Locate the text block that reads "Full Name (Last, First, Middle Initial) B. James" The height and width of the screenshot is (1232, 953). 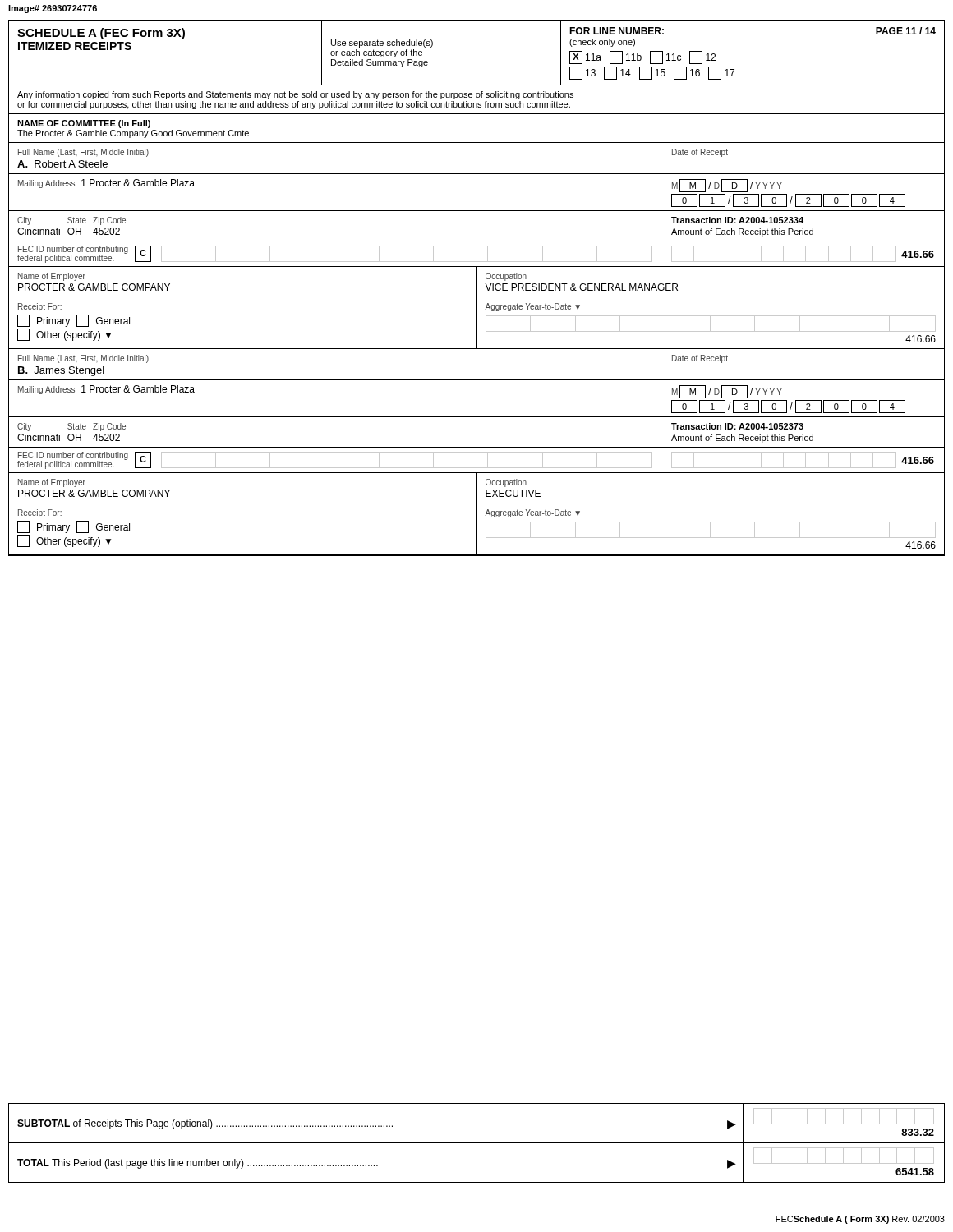[x=476, y=452]
